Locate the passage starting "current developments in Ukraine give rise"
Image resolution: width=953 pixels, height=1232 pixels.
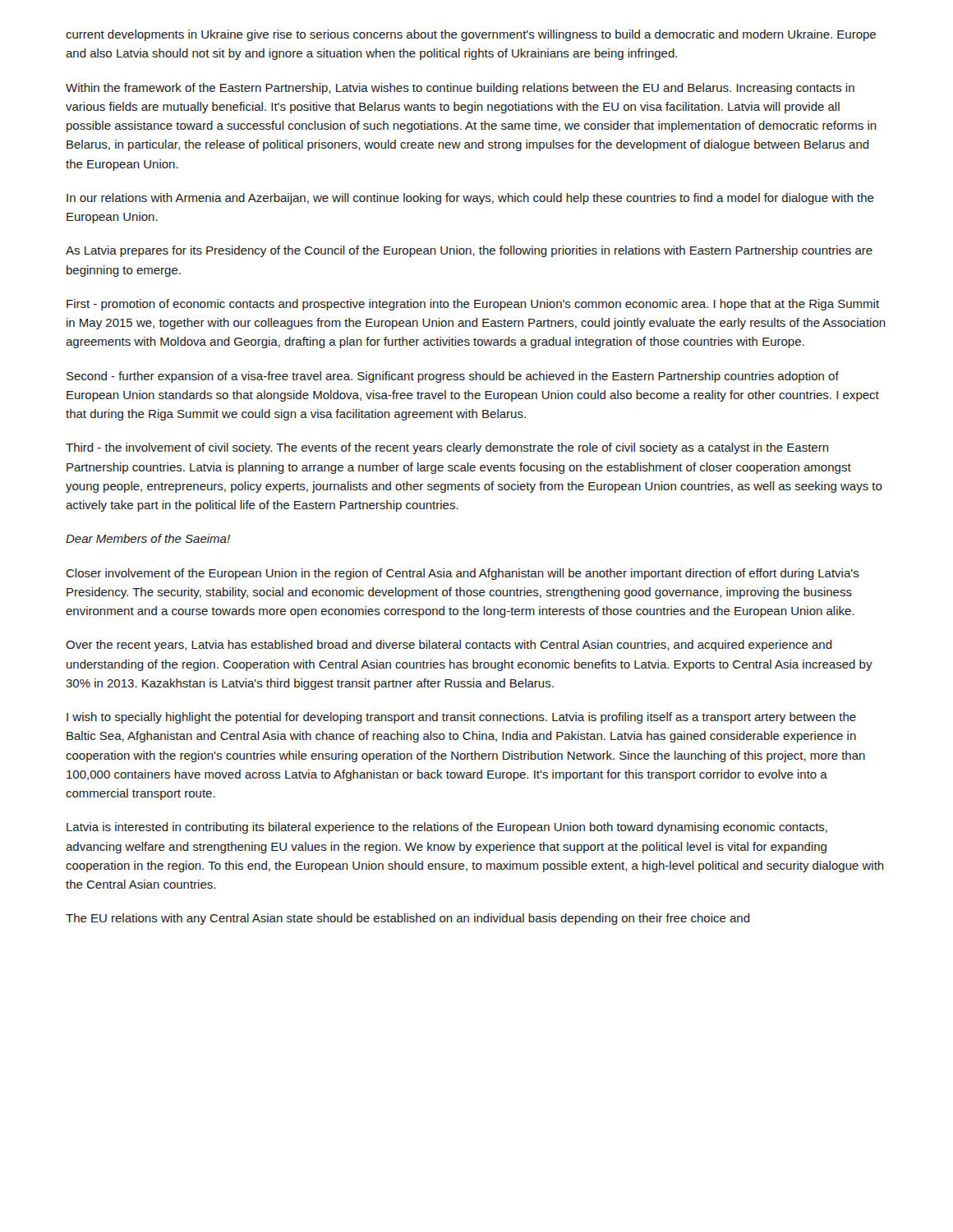point(471,44)
